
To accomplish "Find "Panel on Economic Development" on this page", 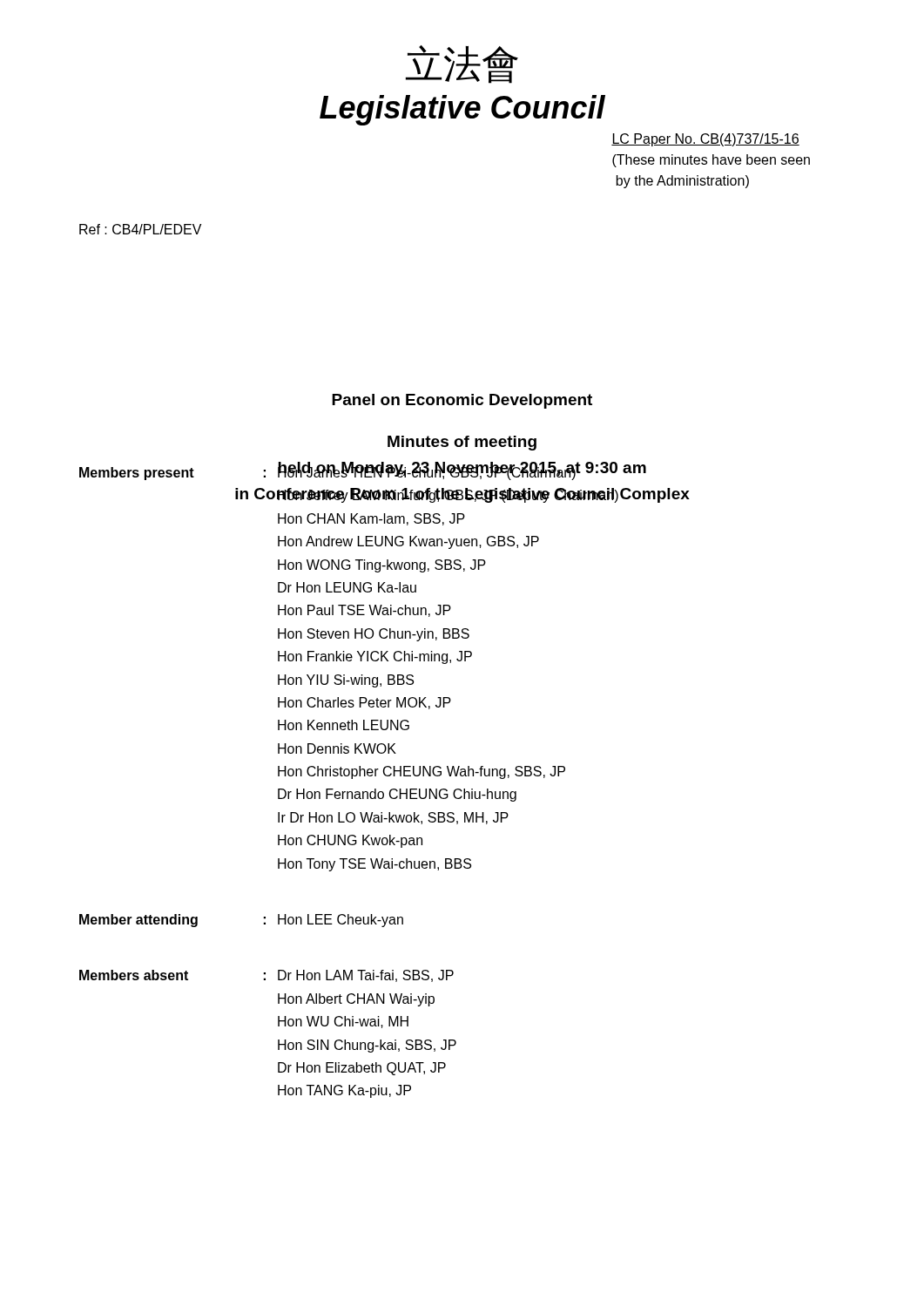I will pyautogui.click(x=462, y=399).
